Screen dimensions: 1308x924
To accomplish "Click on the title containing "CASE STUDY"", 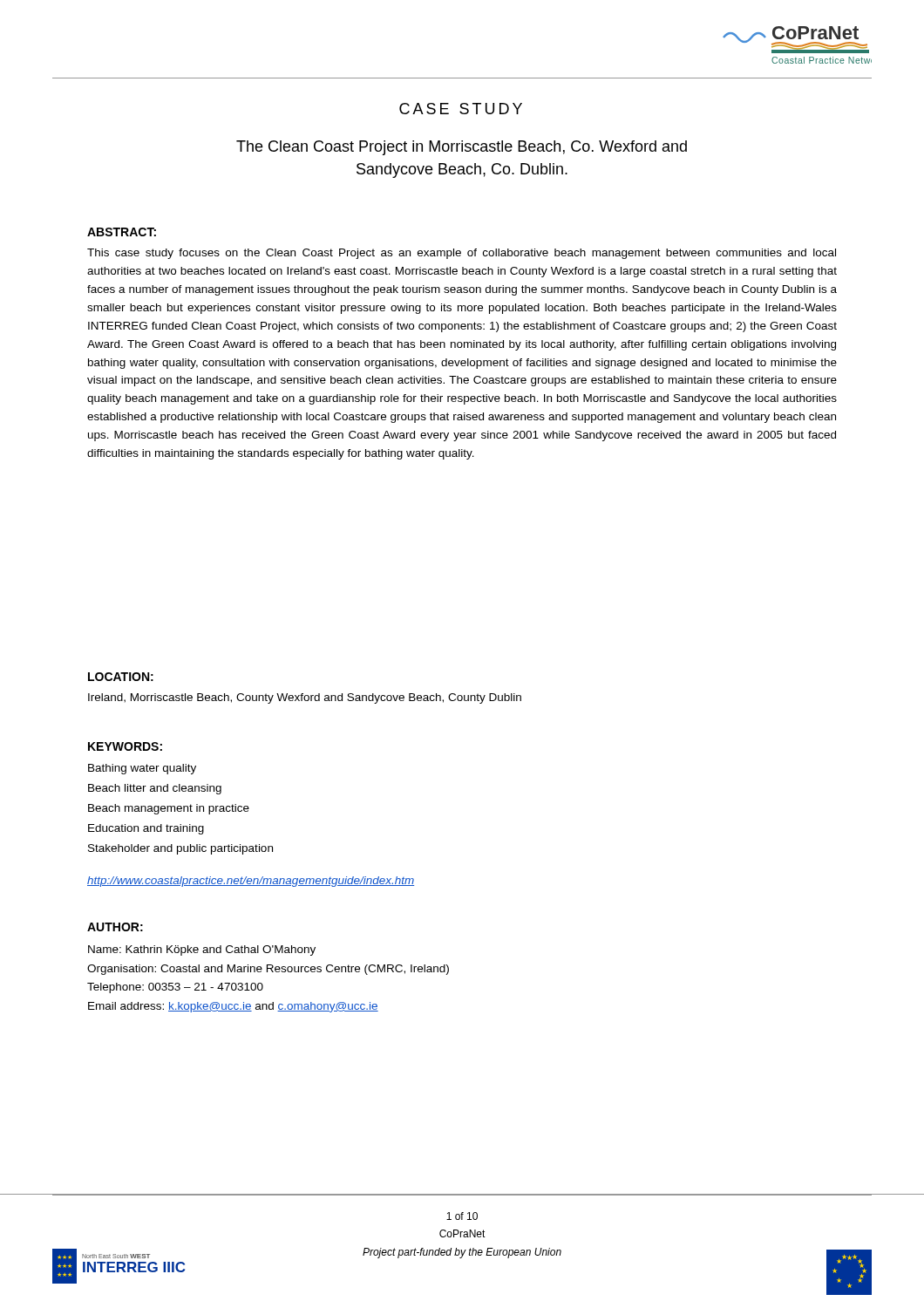I will pos(462,109).
